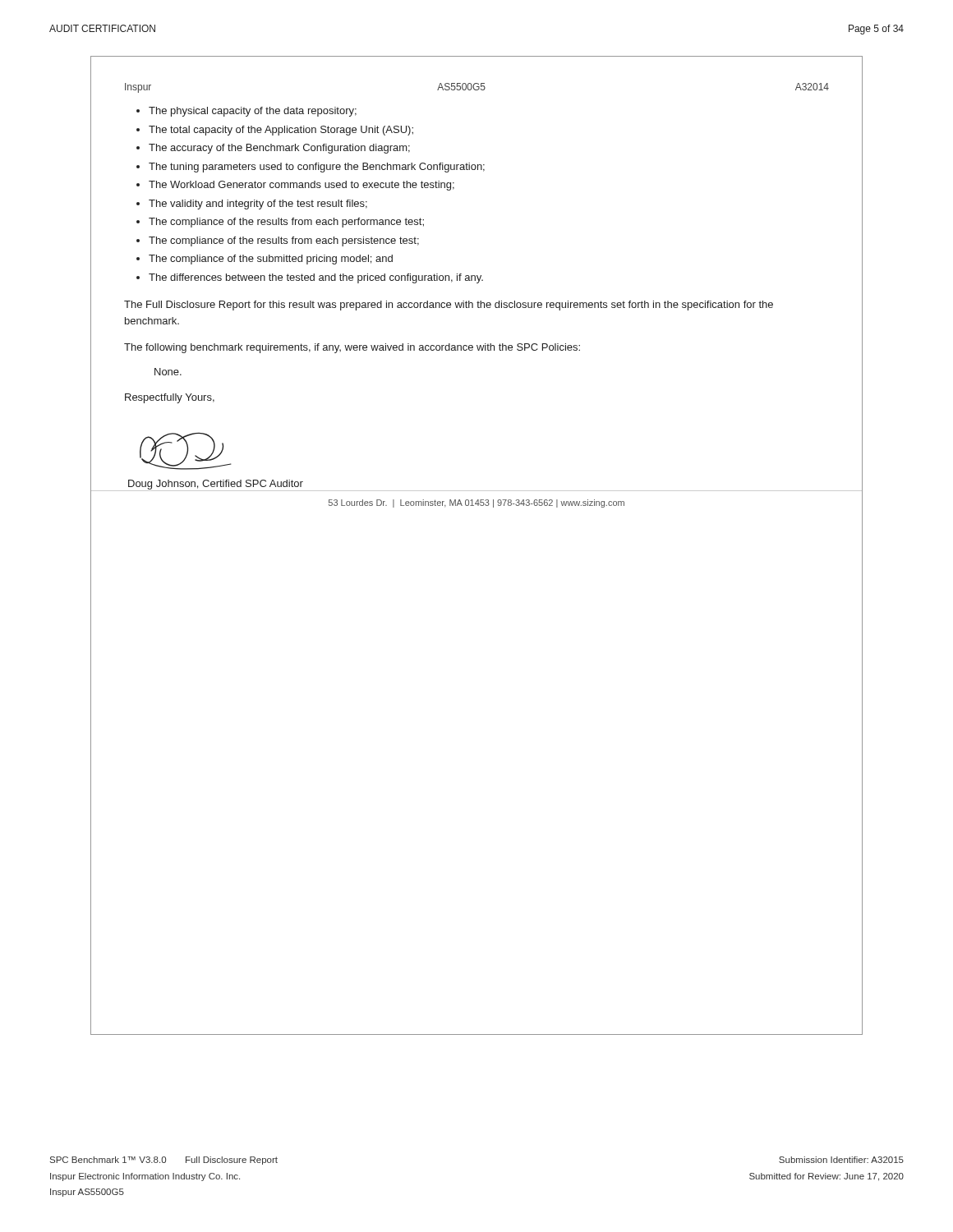This screenshot has height=1232, width=953.
Task: Navigate to the text block starting "Respectfully Yours,"
Action: pos(169,397)
